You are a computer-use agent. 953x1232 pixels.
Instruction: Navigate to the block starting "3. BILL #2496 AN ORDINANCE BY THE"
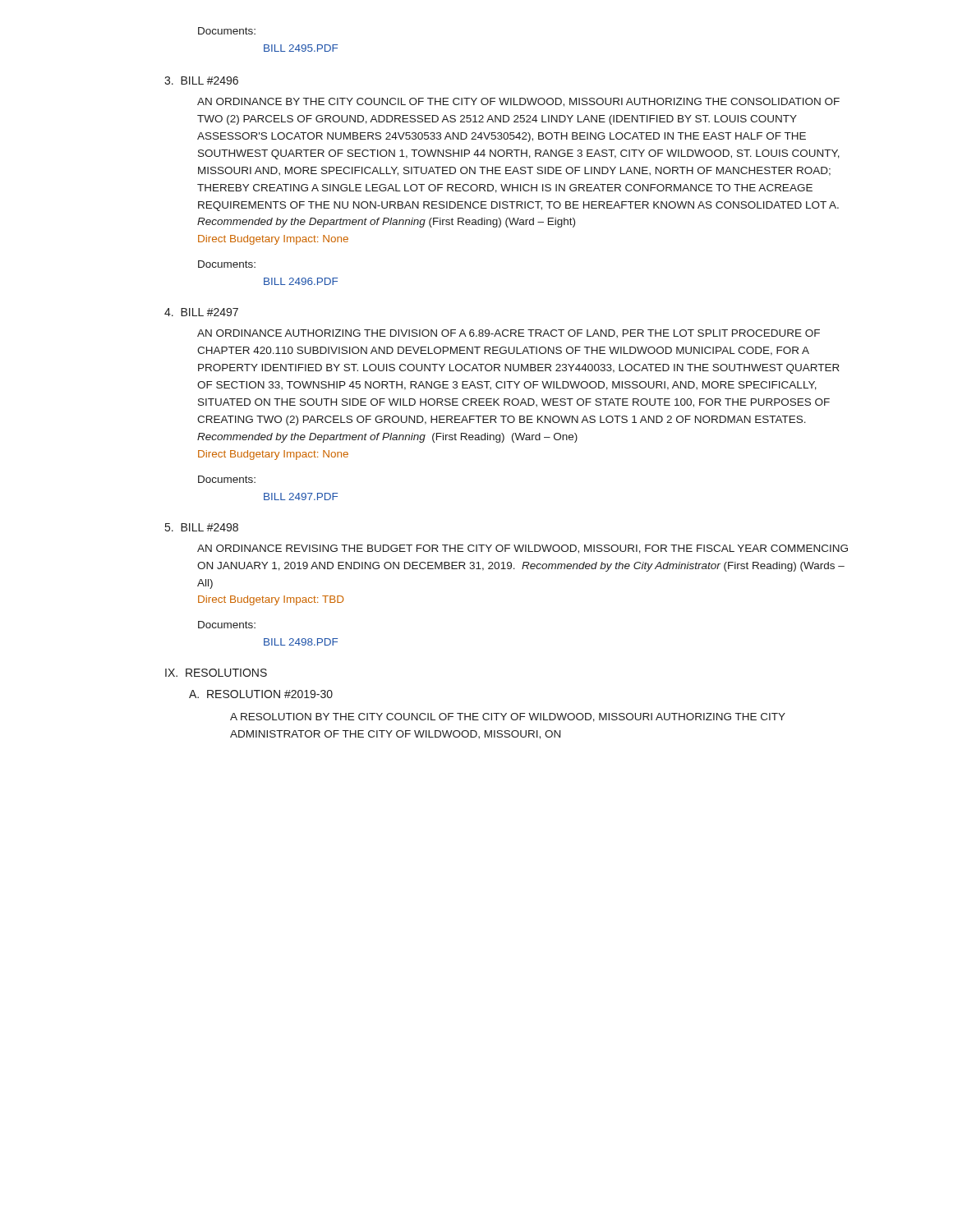[509, 181]
